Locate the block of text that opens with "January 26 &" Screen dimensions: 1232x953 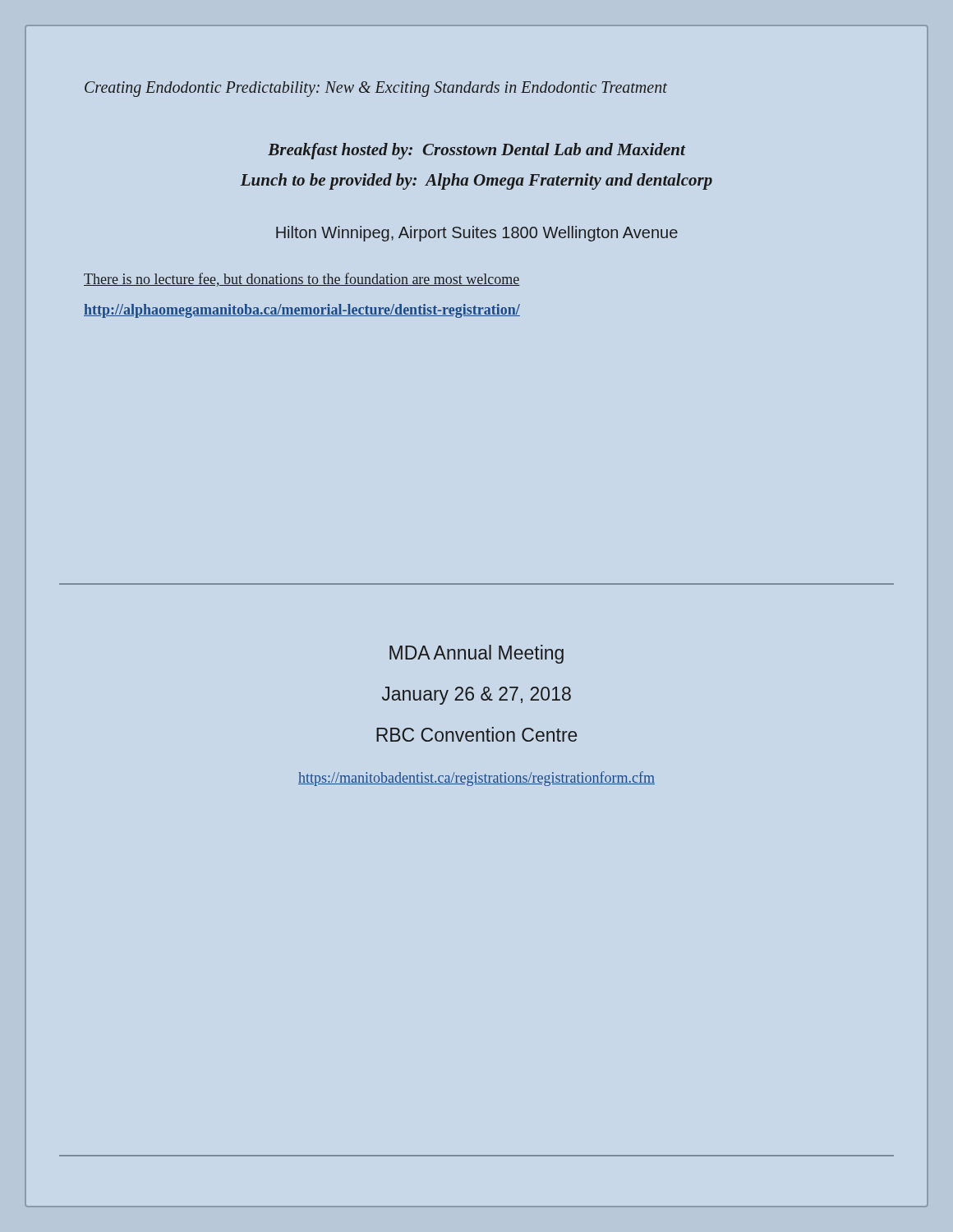point(476,694)
